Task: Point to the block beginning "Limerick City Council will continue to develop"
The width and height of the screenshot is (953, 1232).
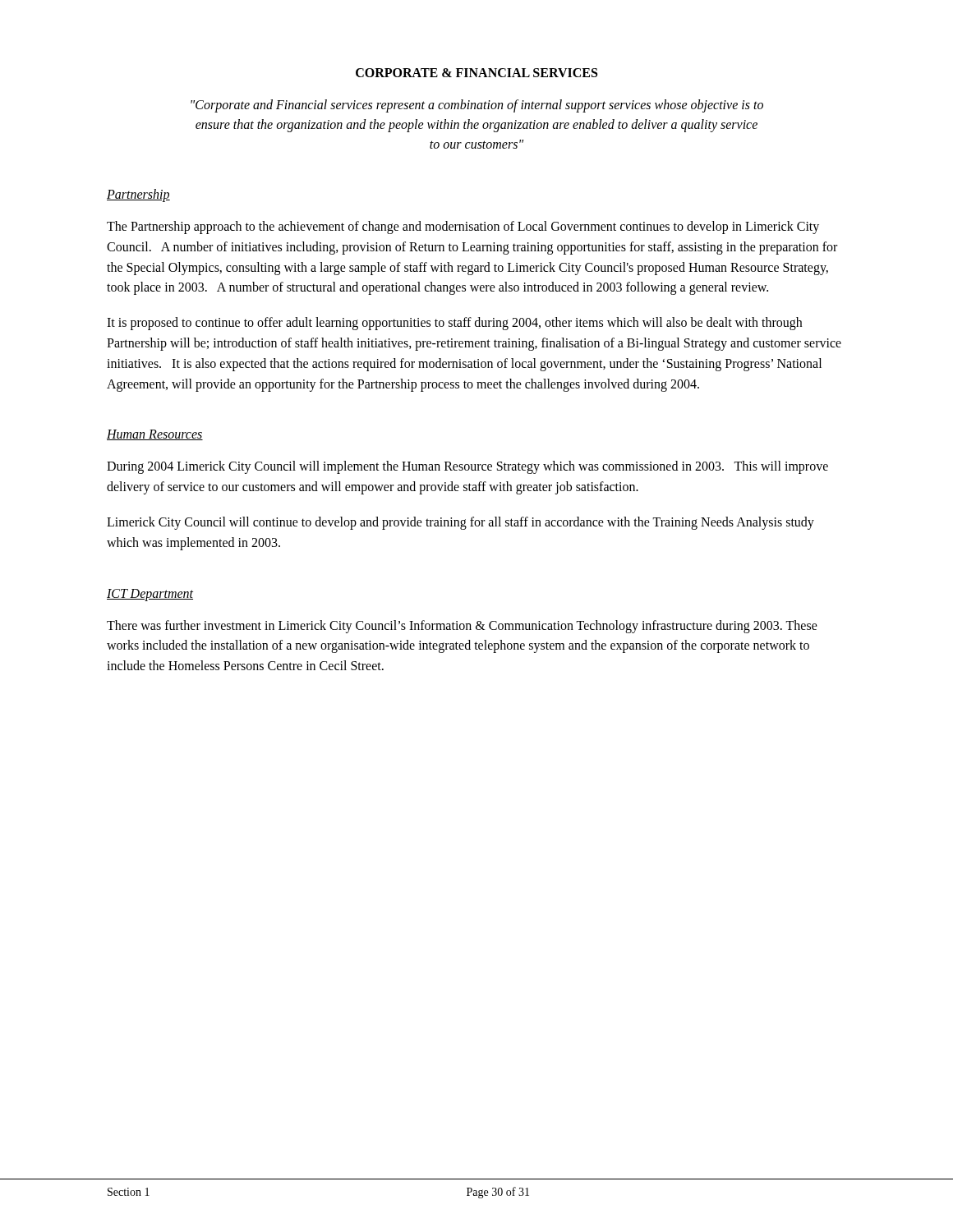Action: [x=460, y=532]
